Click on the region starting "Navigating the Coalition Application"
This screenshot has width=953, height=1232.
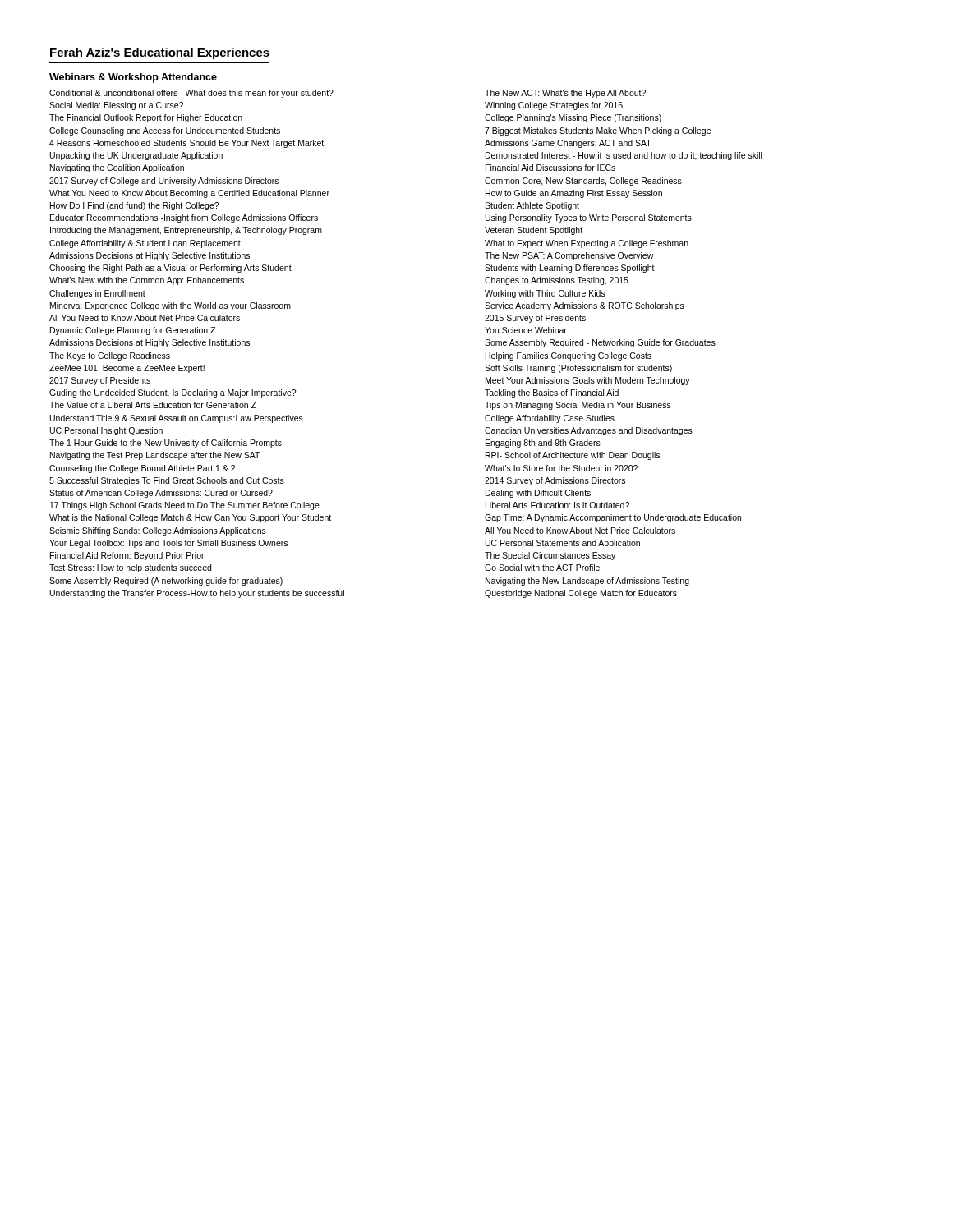[117, 168]
